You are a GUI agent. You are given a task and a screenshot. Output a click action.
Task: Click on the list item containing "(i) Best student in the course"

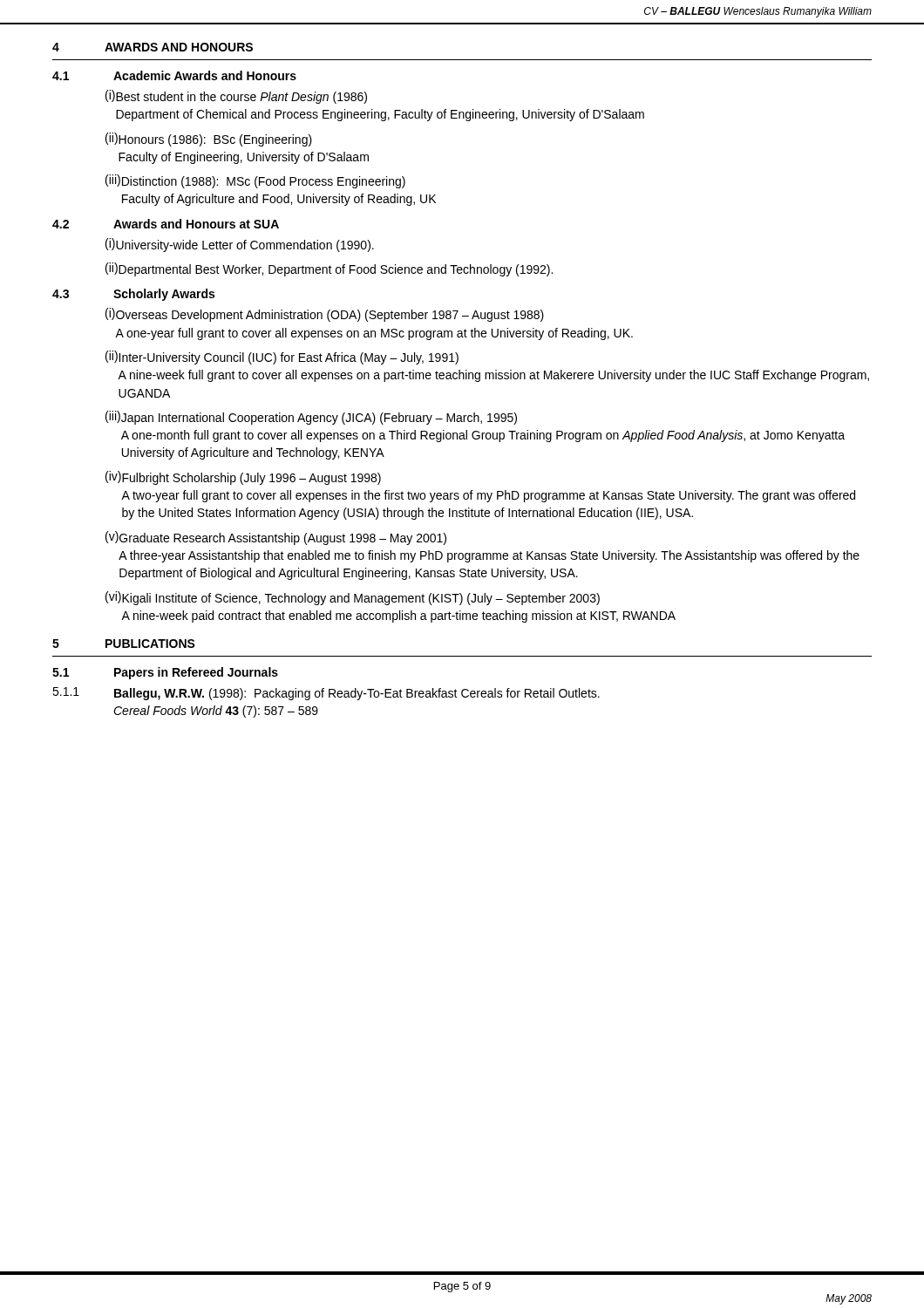click(x=462, y=106)
